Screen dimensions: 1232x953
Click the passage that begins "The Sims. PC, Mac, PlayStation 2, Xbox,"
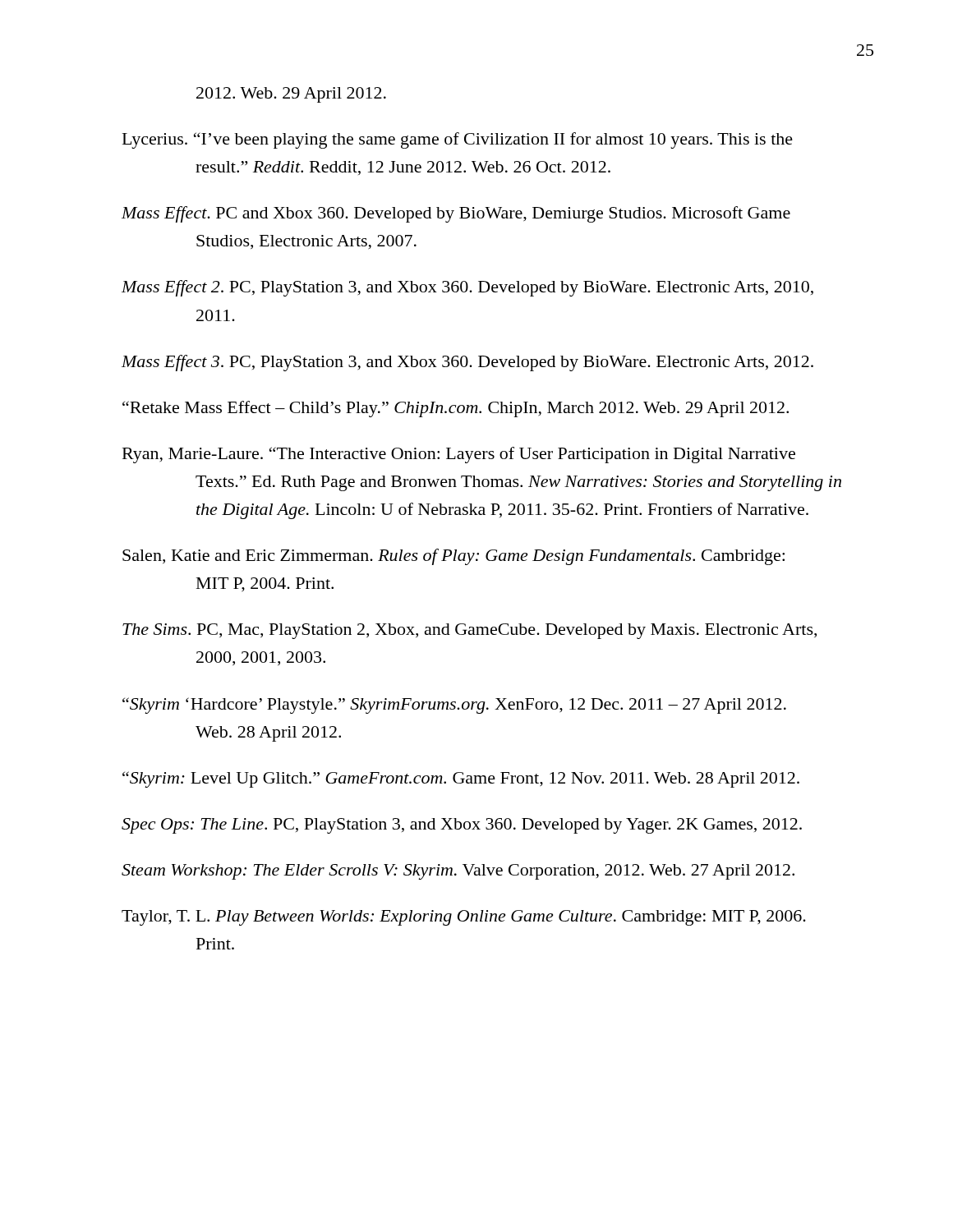click(498, 643)
